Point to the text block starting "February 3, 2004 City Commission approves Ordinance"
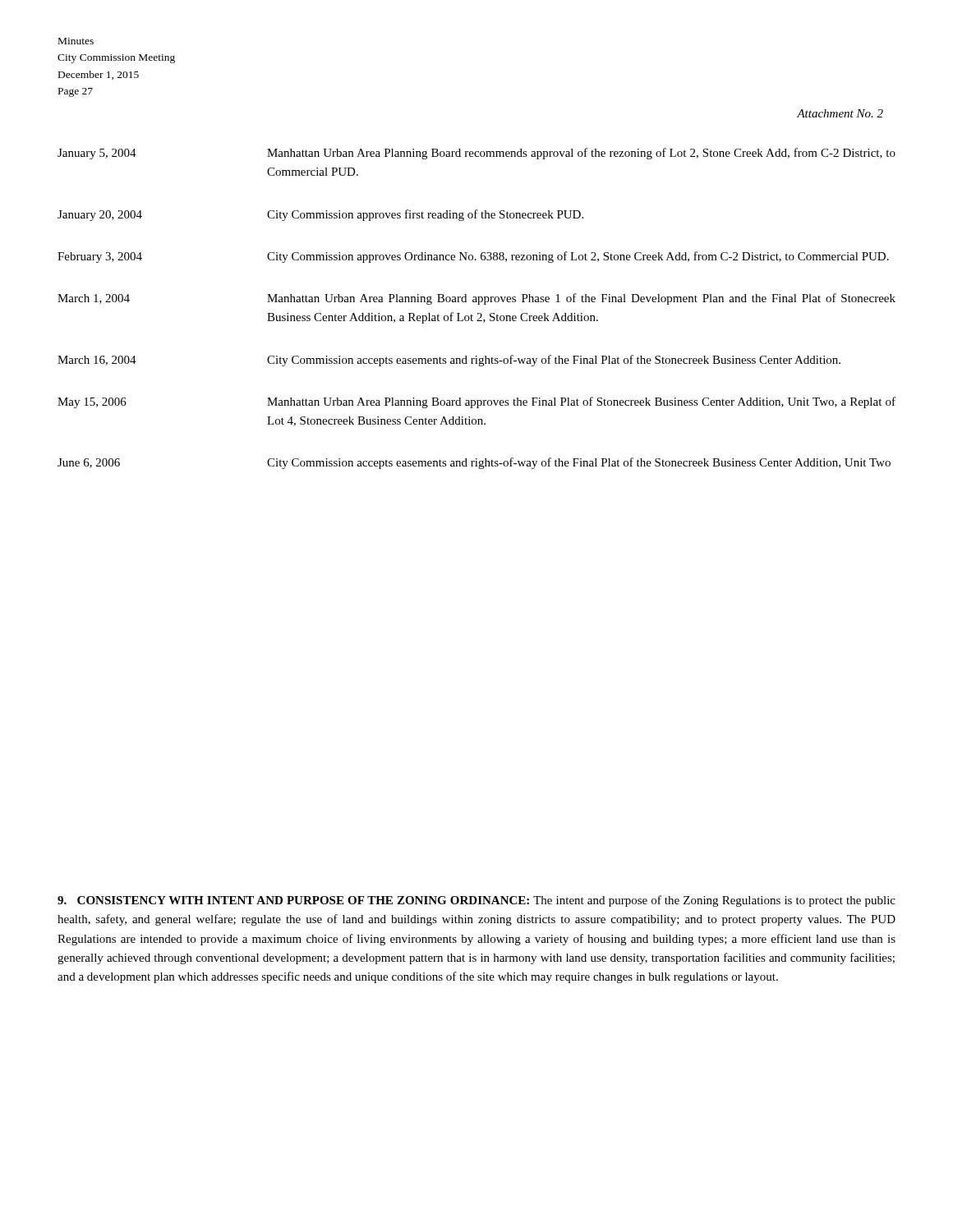This screenshot has width=953, height=1232. (476, 257)
